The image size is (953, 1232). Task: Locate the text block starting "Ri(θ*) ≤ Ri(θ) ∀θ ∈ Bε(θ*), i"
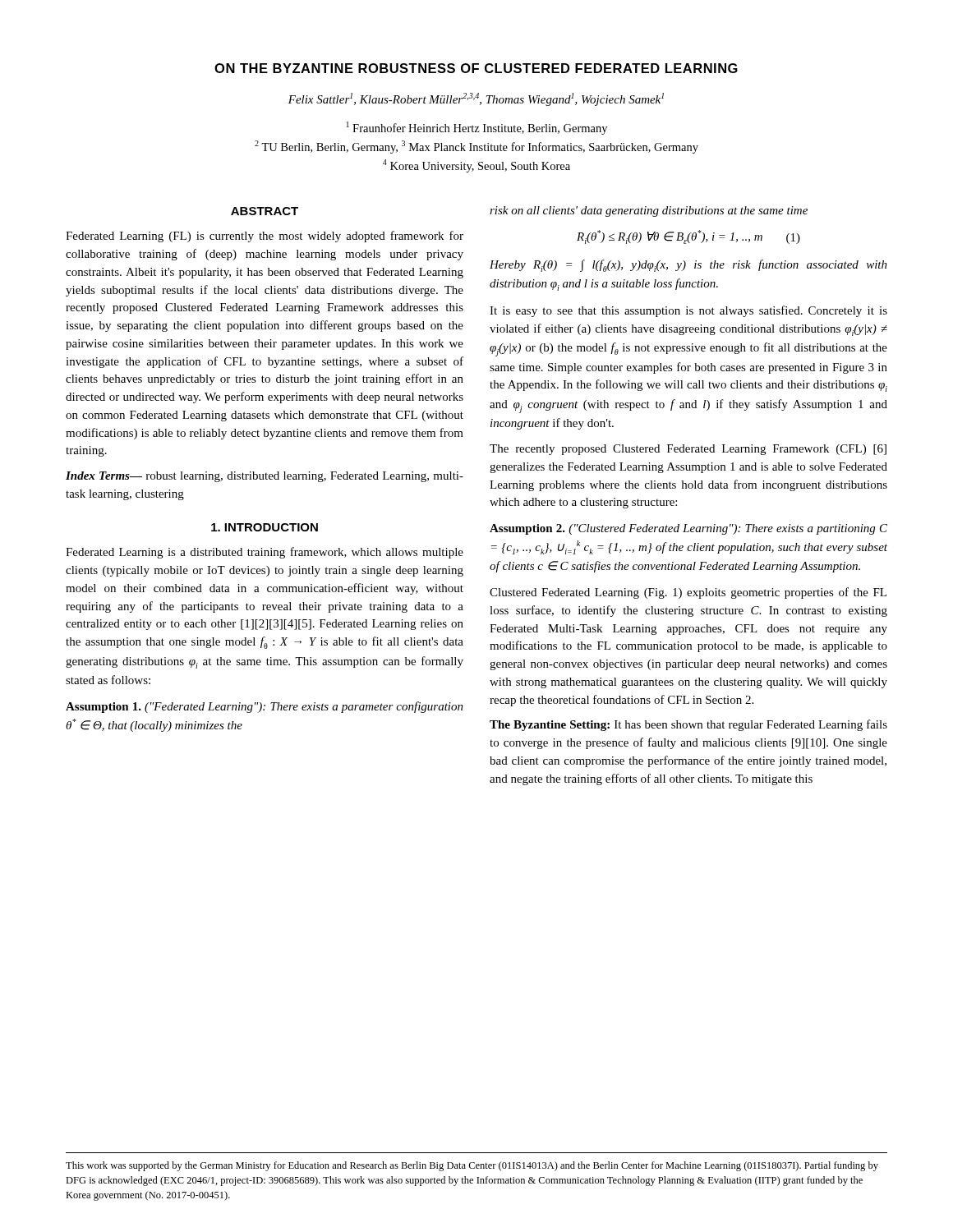pos(688,238)
